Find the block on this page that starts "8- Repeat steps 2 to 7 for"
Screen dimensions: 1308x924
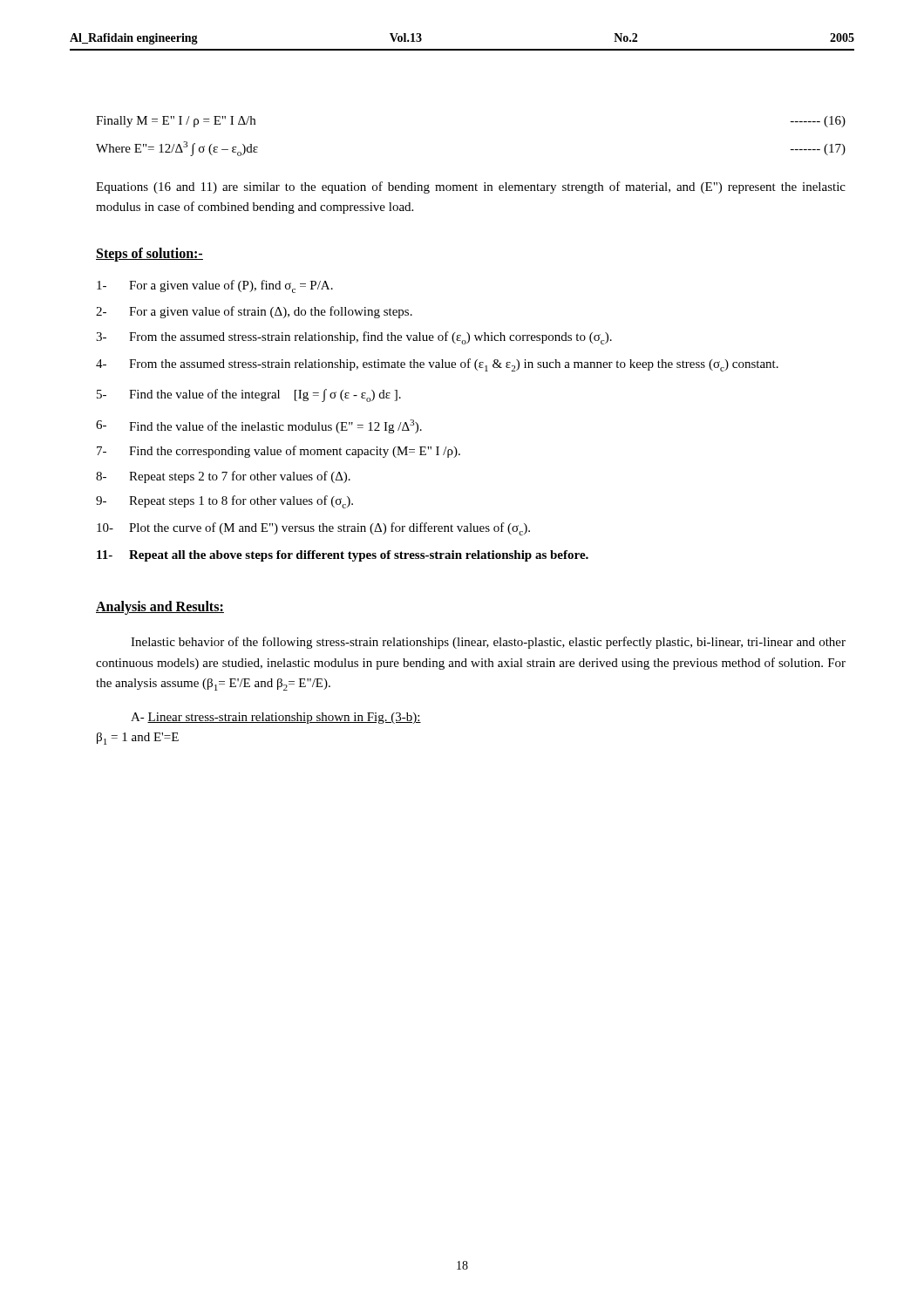223,477
